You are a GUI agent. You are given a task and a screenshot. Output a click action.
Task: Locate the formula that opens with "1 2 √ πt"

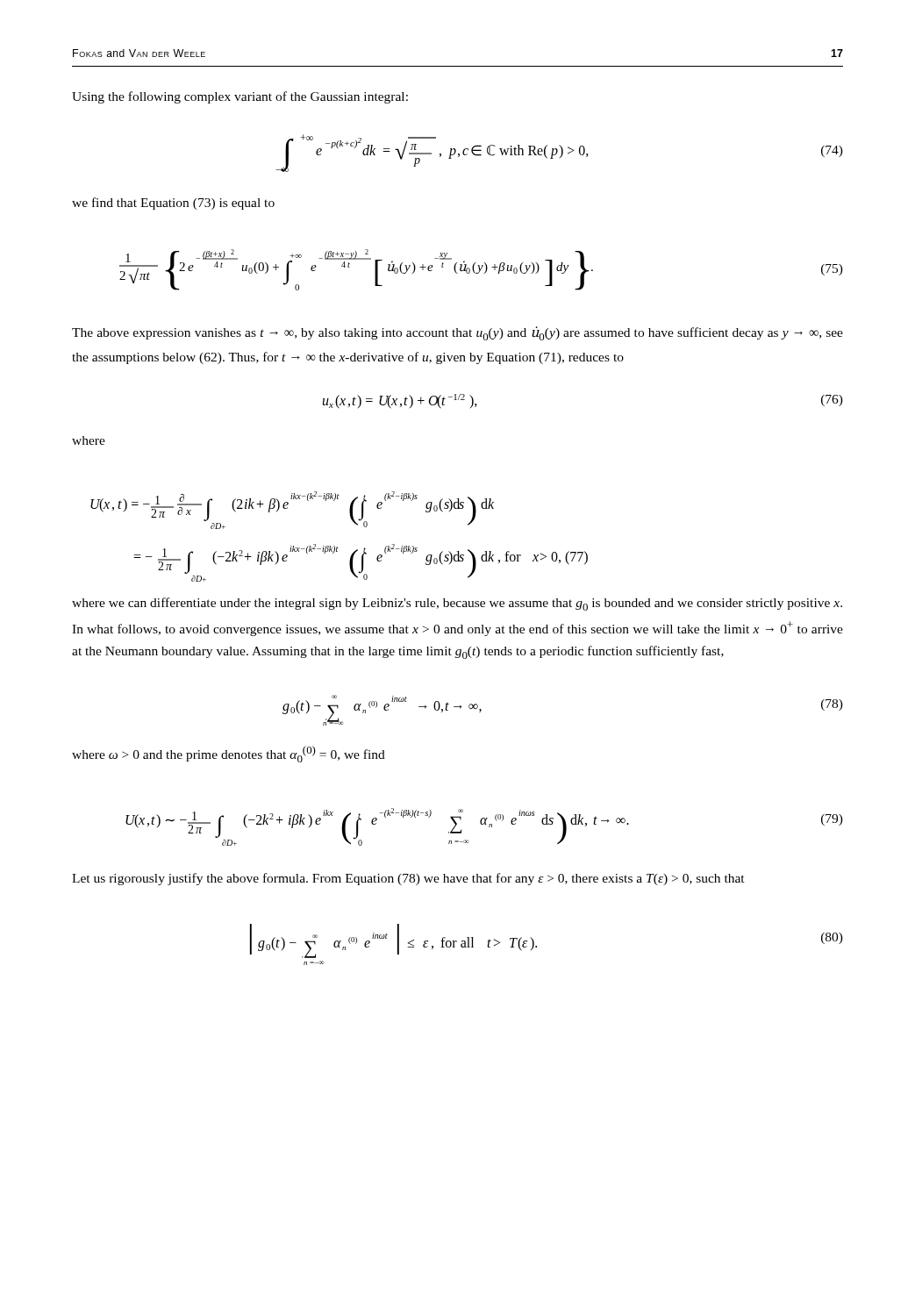point(479,268)
